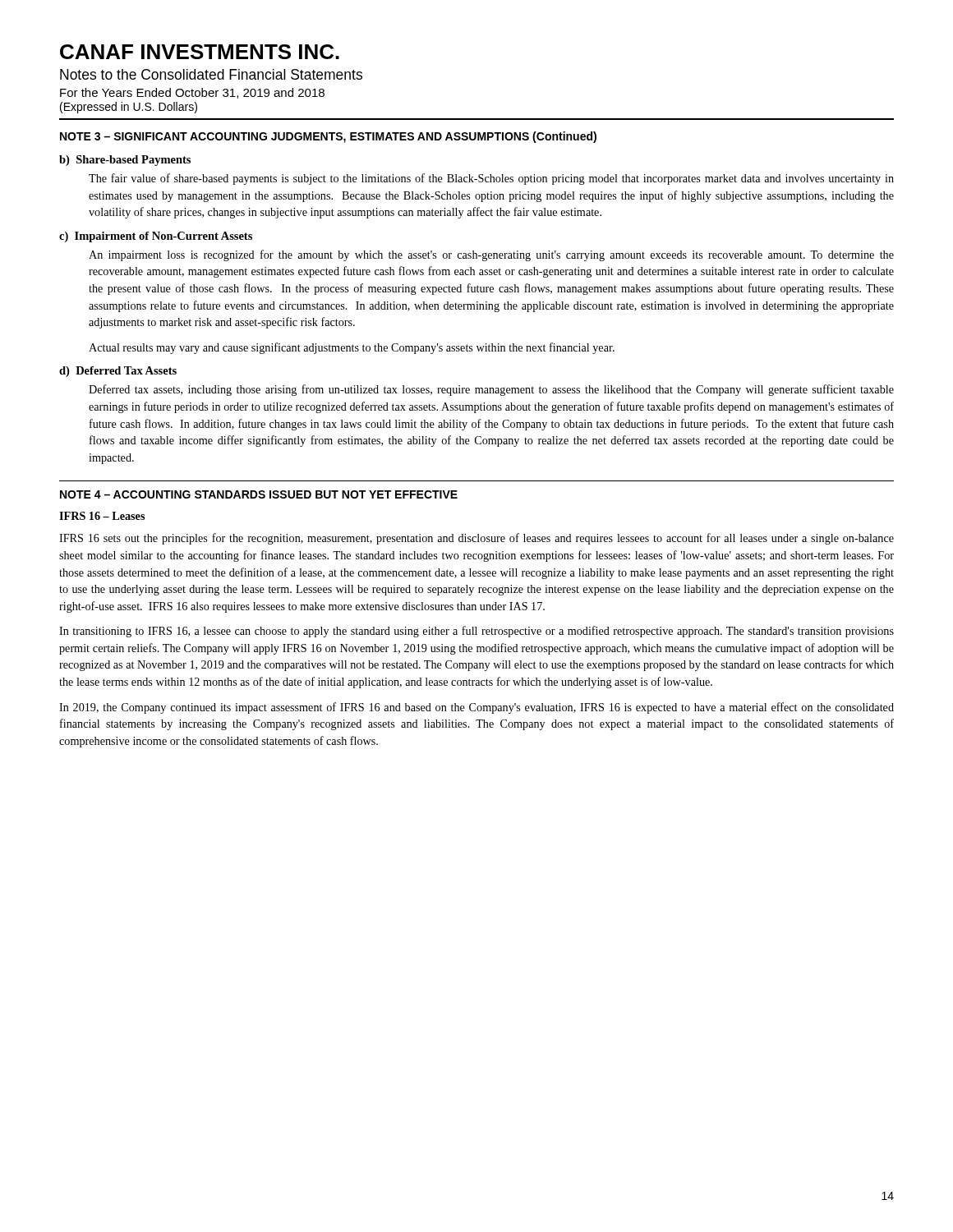The image size is (953, 1232).
Task: Where is the section header that starts "NOTE 4 – ACCOUNTING STANDARDS"?
Action: click(x=258, y=495)
